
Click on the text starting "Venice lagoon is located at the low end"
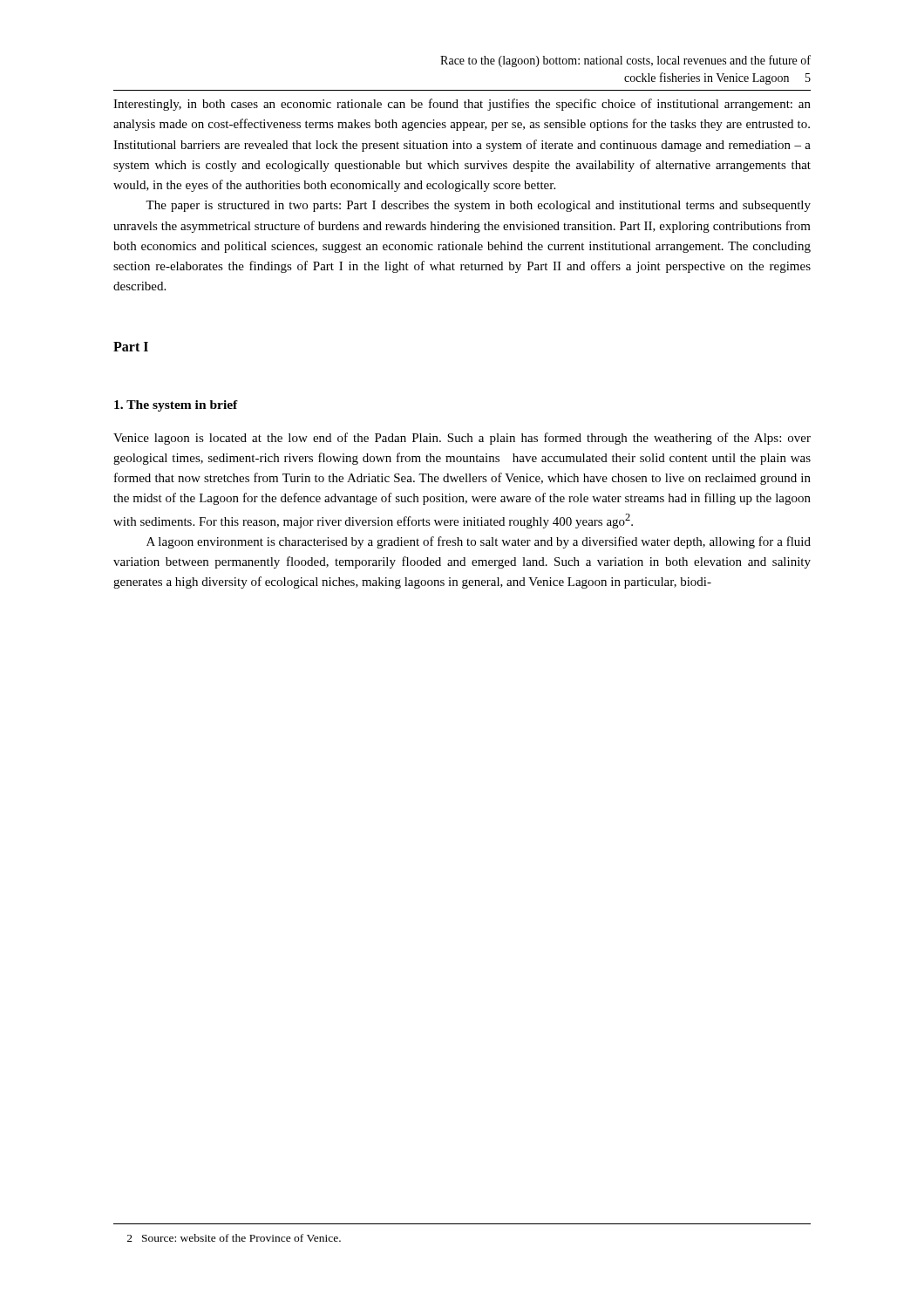462,480
